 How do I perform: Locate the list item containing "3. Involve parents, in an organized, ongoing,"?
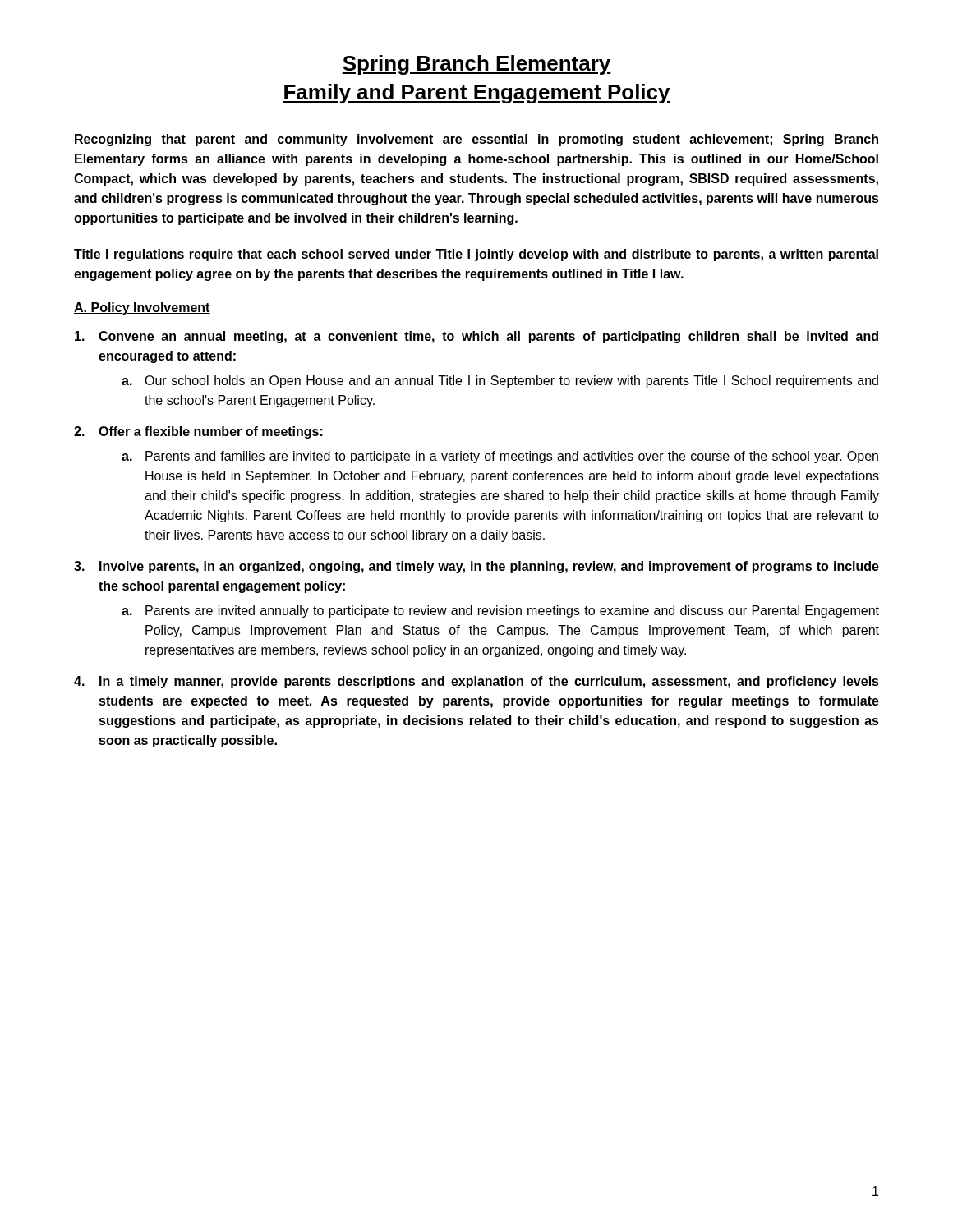coord(476,577)
